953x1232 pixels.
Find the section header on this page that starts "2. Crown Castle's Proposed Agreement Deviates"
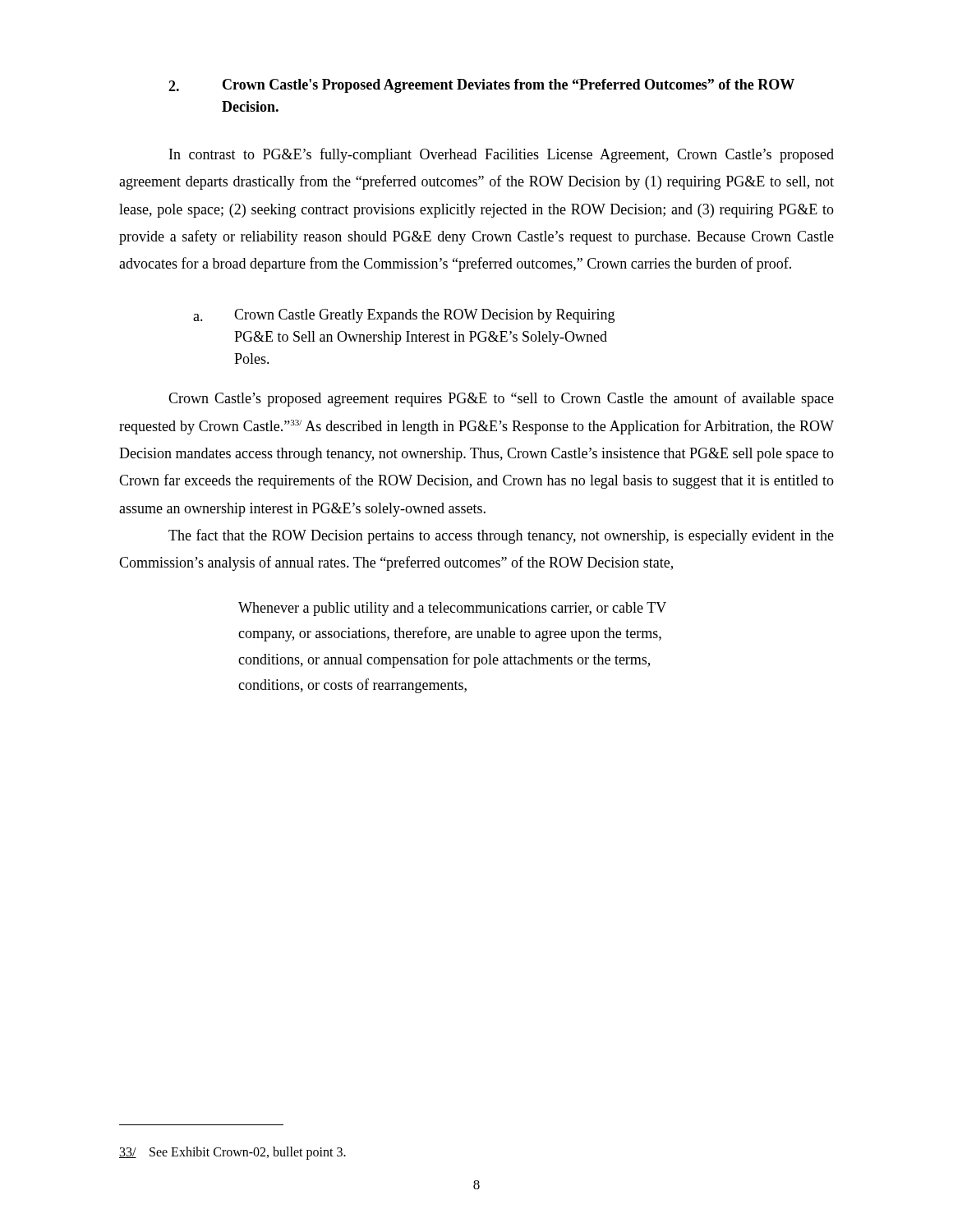point(501,96)
